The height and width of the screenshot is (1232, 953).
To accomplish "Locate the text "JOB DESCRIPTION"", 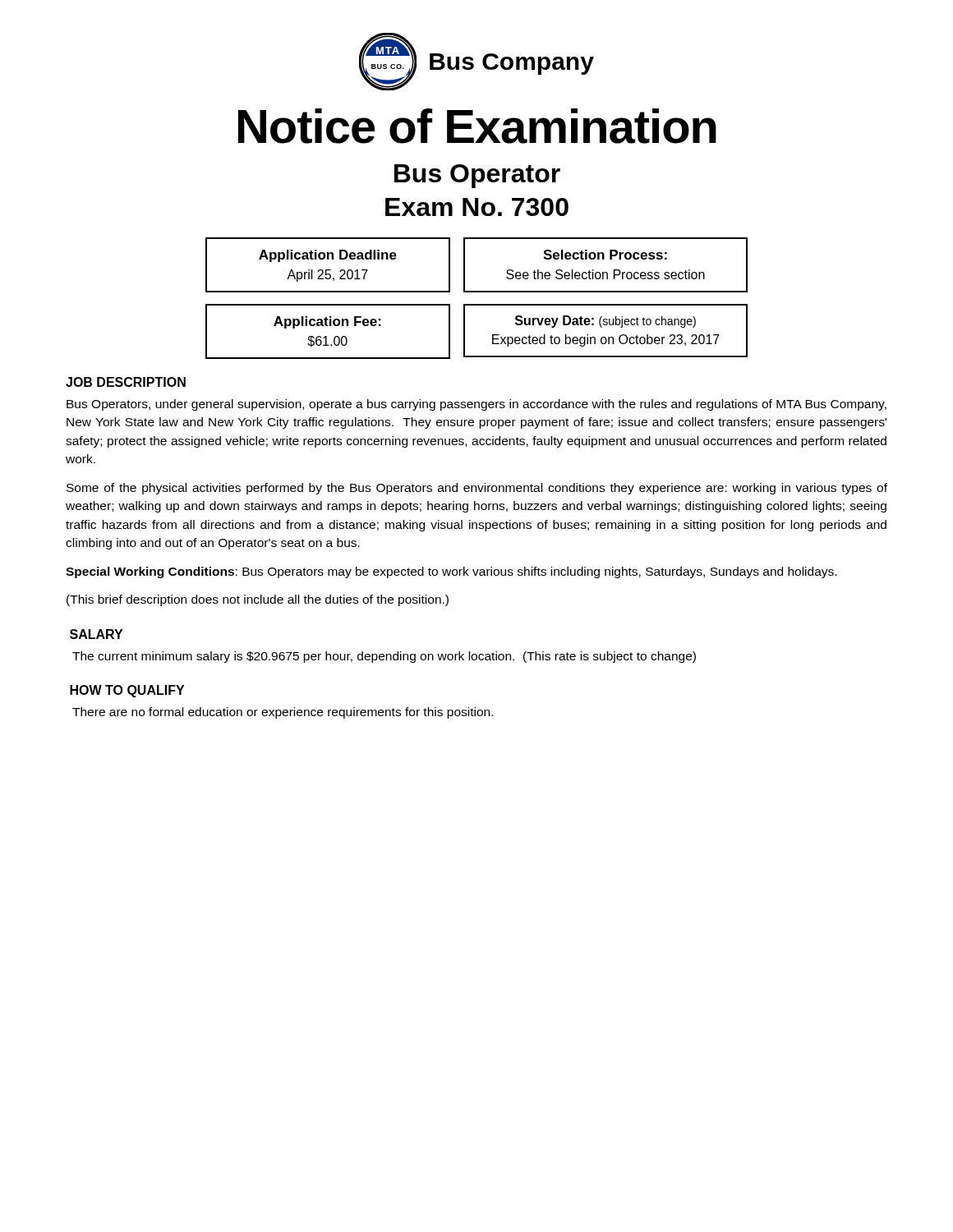I will point(126,382).
